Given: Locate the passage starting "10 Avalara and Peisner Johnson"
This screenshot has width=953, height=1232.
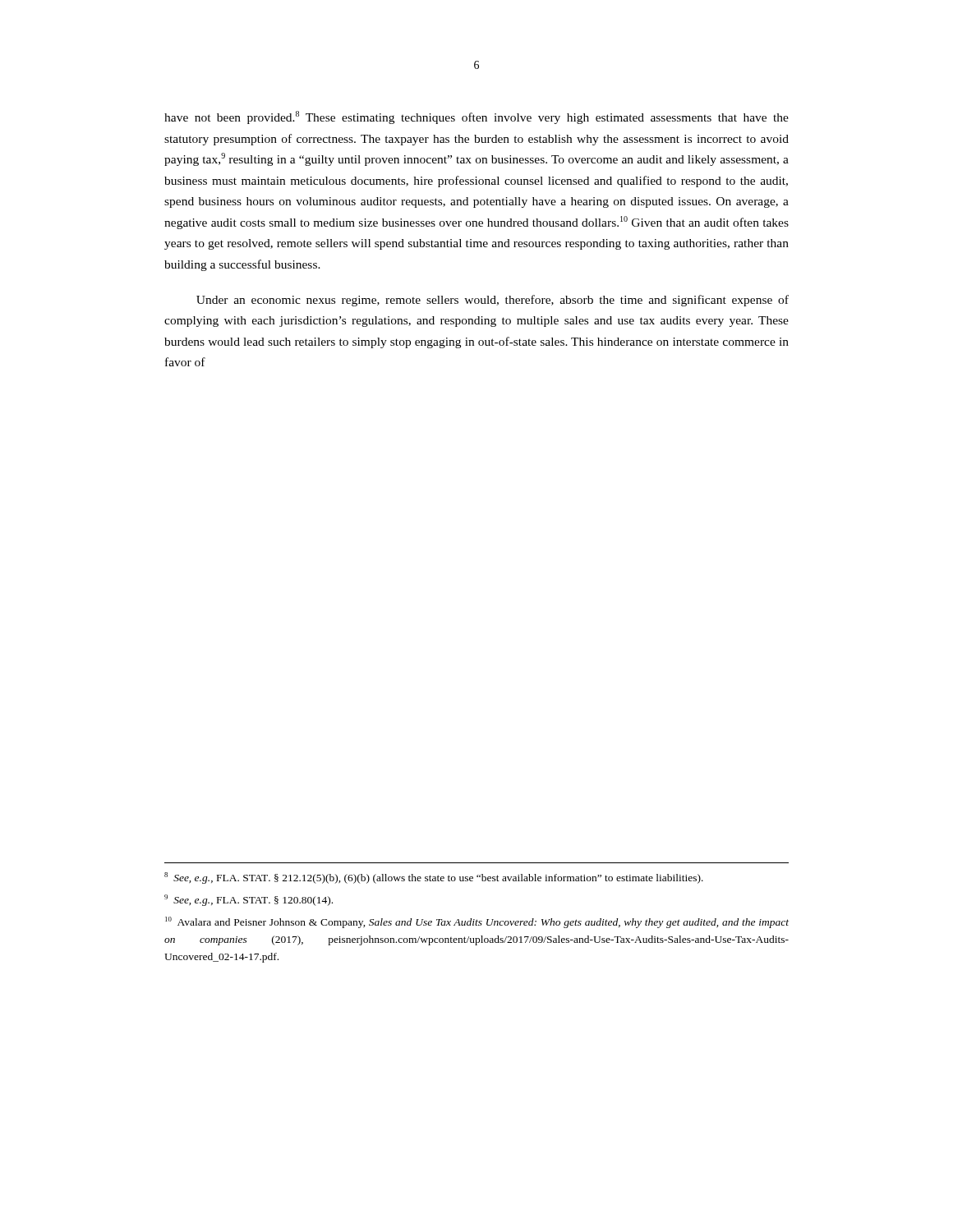Looking at the screenshot, I should coord(476,938).
